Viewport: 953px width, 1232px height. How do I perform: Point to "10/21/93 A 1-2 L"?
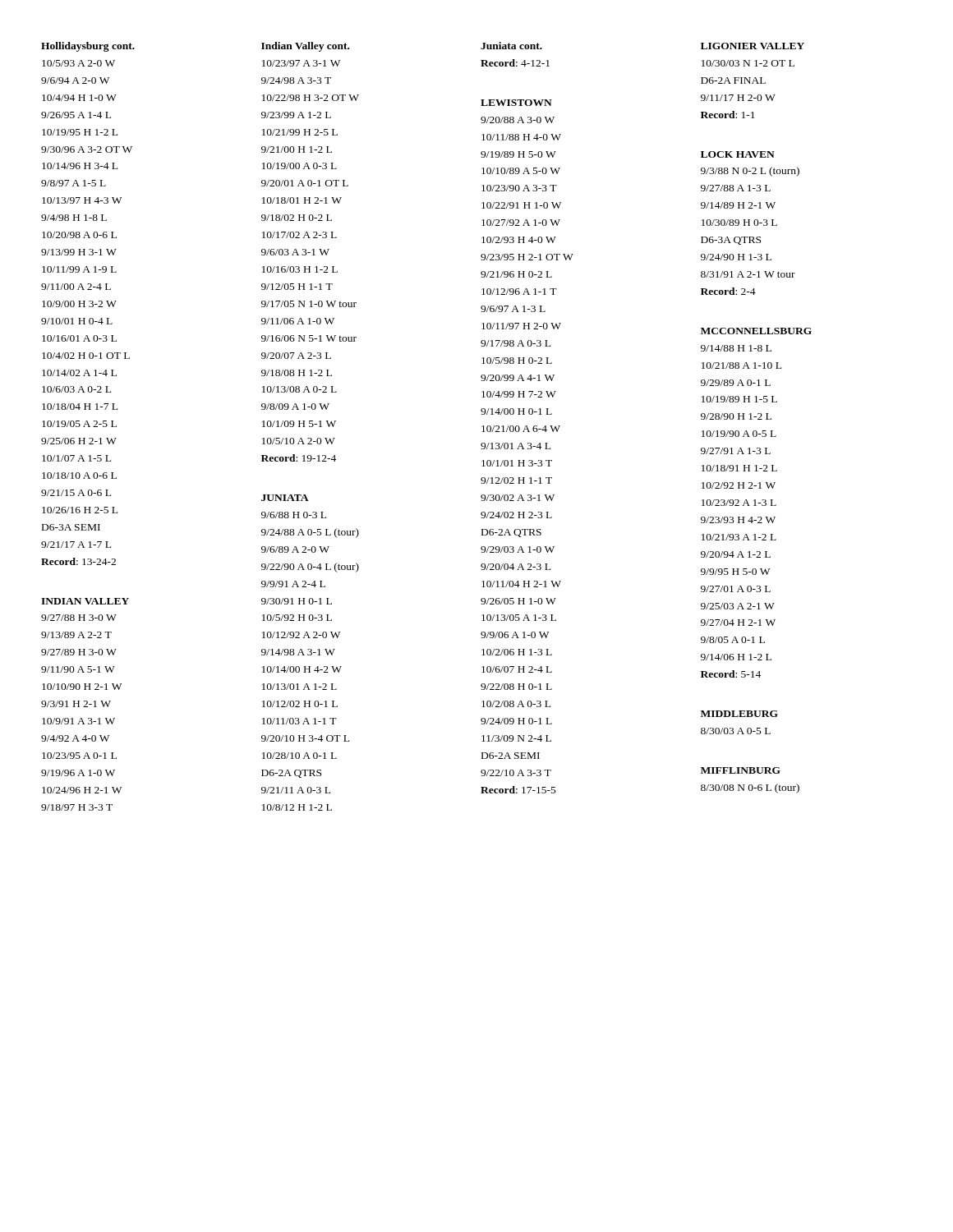(x=738, y=537)
